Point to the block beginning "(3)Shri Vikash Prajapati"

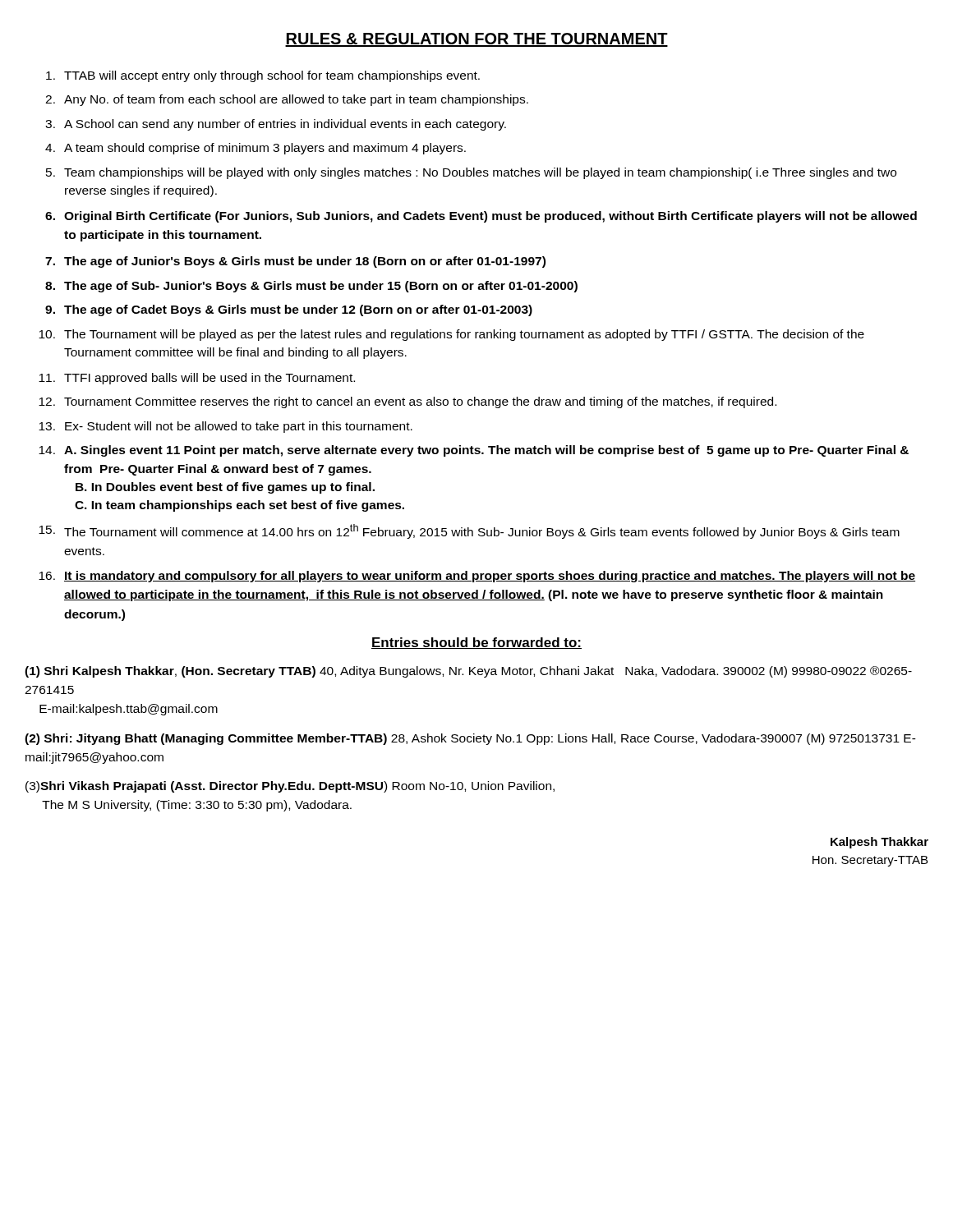[x=290, y=795]
